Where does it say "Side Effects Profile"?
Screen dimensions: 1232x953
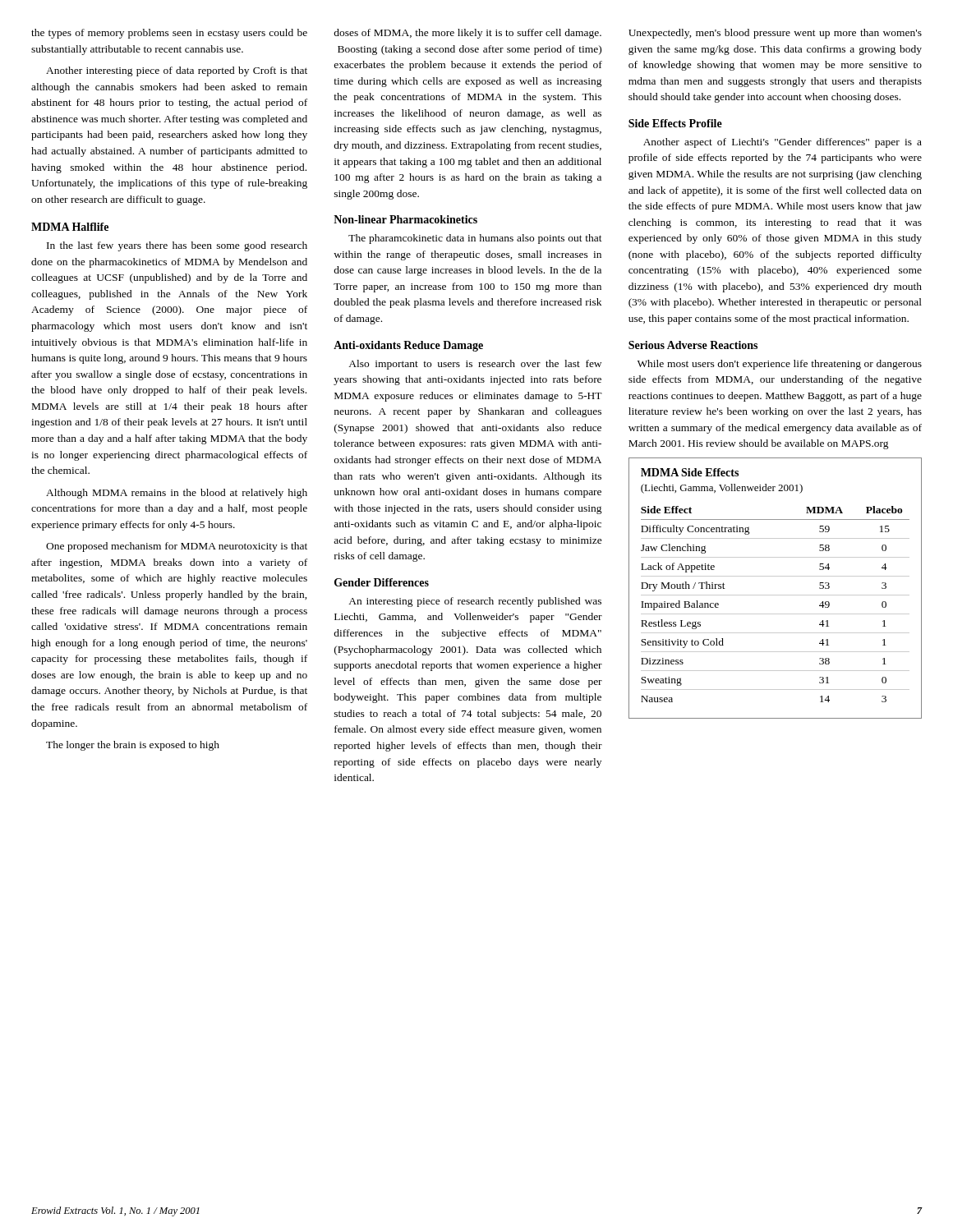coord(675,123)
